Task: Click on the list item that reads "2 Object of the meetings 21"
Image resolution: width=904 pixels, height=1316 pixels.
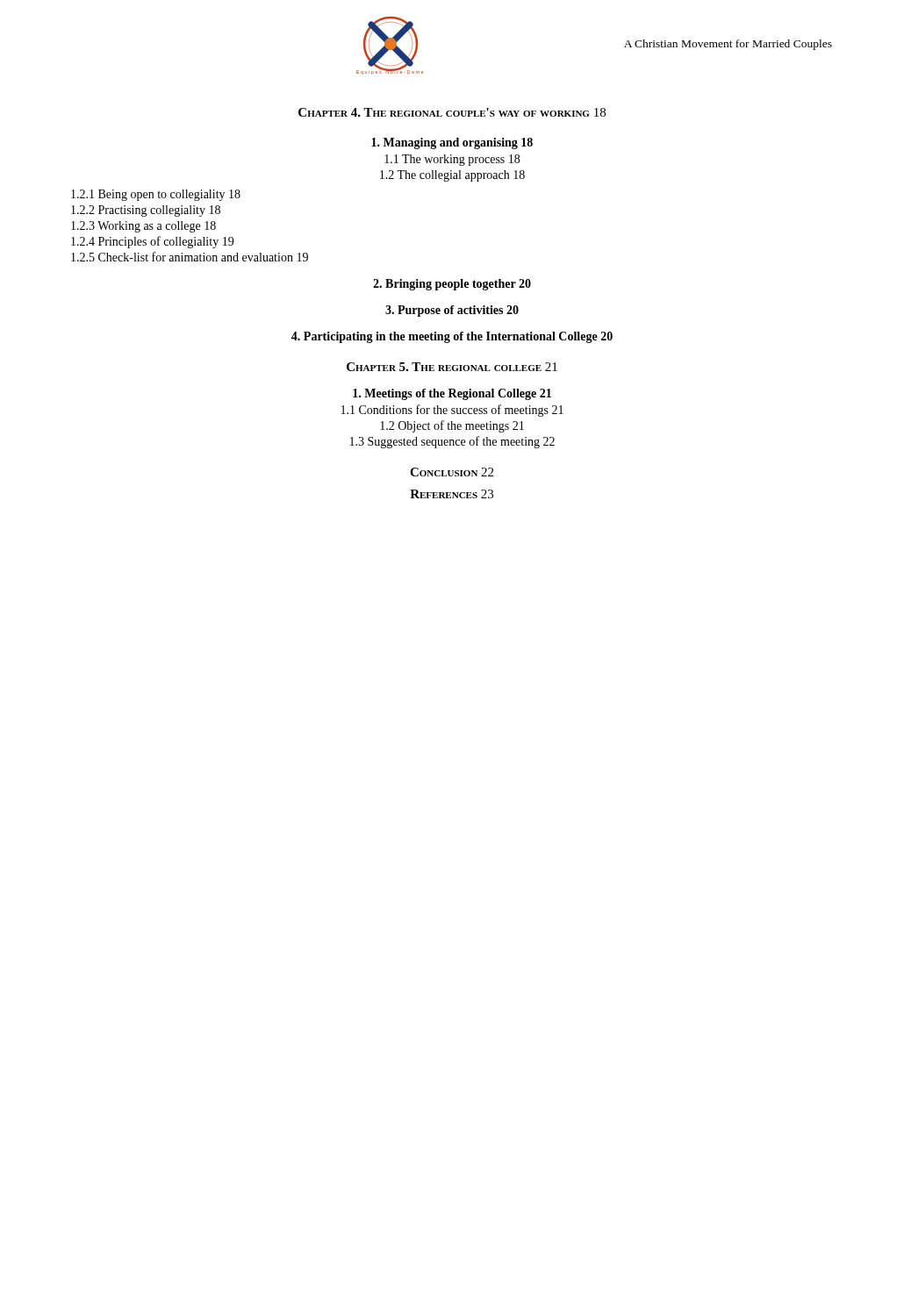Action: click(452, 426)
